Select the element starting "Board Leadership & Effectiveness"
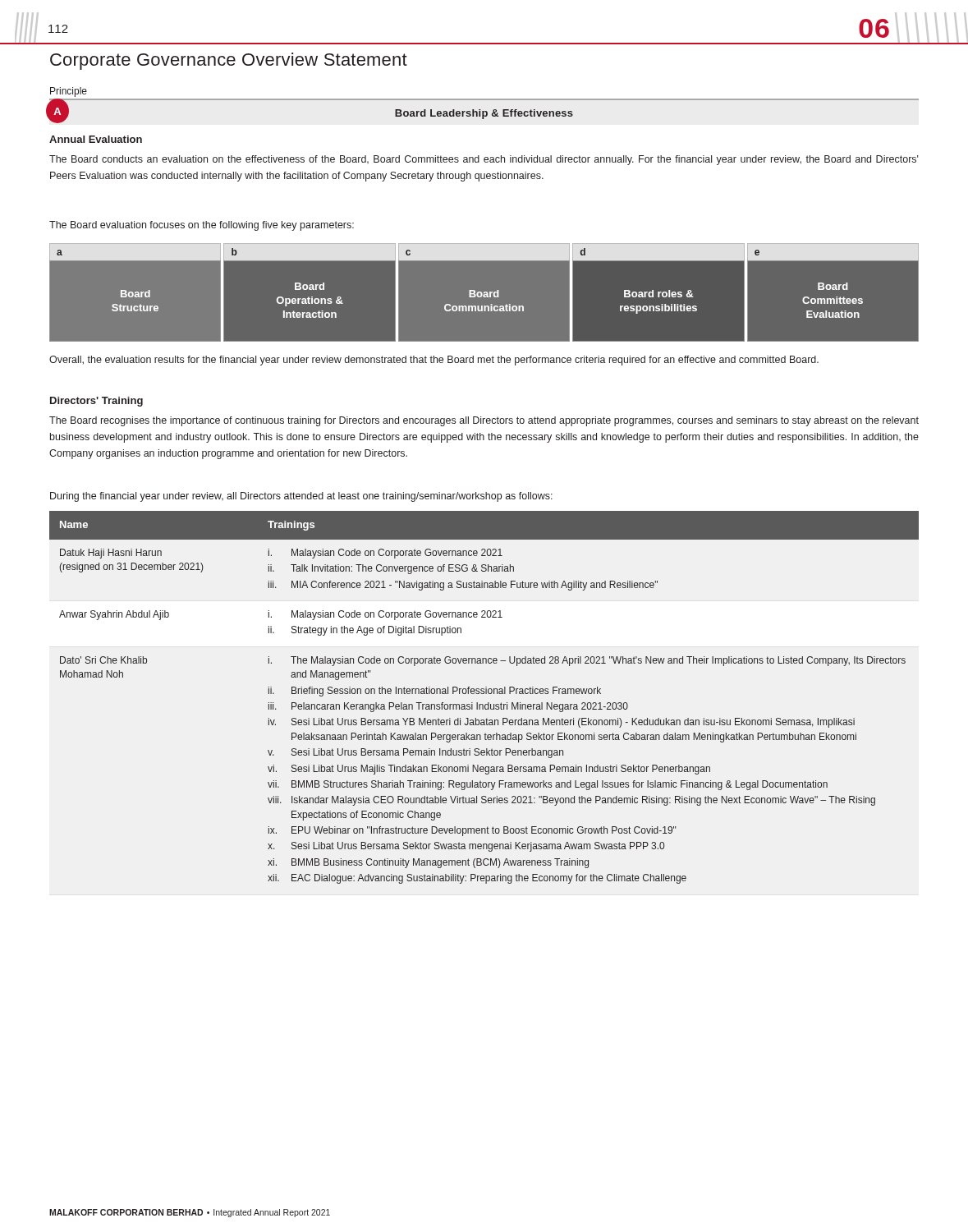This screenshot has height=1232, width=968. (x=484, y=112)
